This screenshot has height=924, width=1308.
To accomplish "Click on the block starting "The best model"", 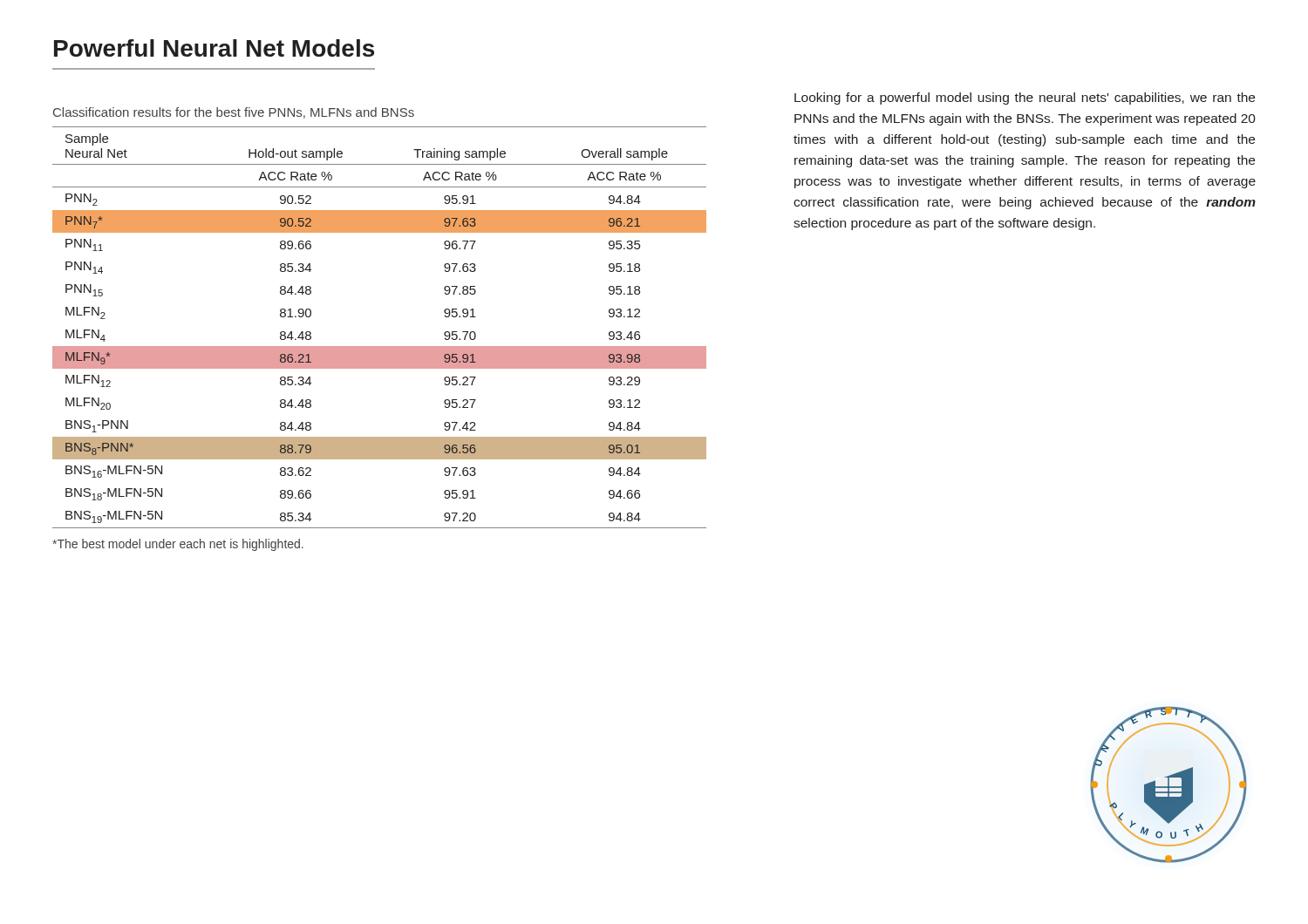I will 178,545.
